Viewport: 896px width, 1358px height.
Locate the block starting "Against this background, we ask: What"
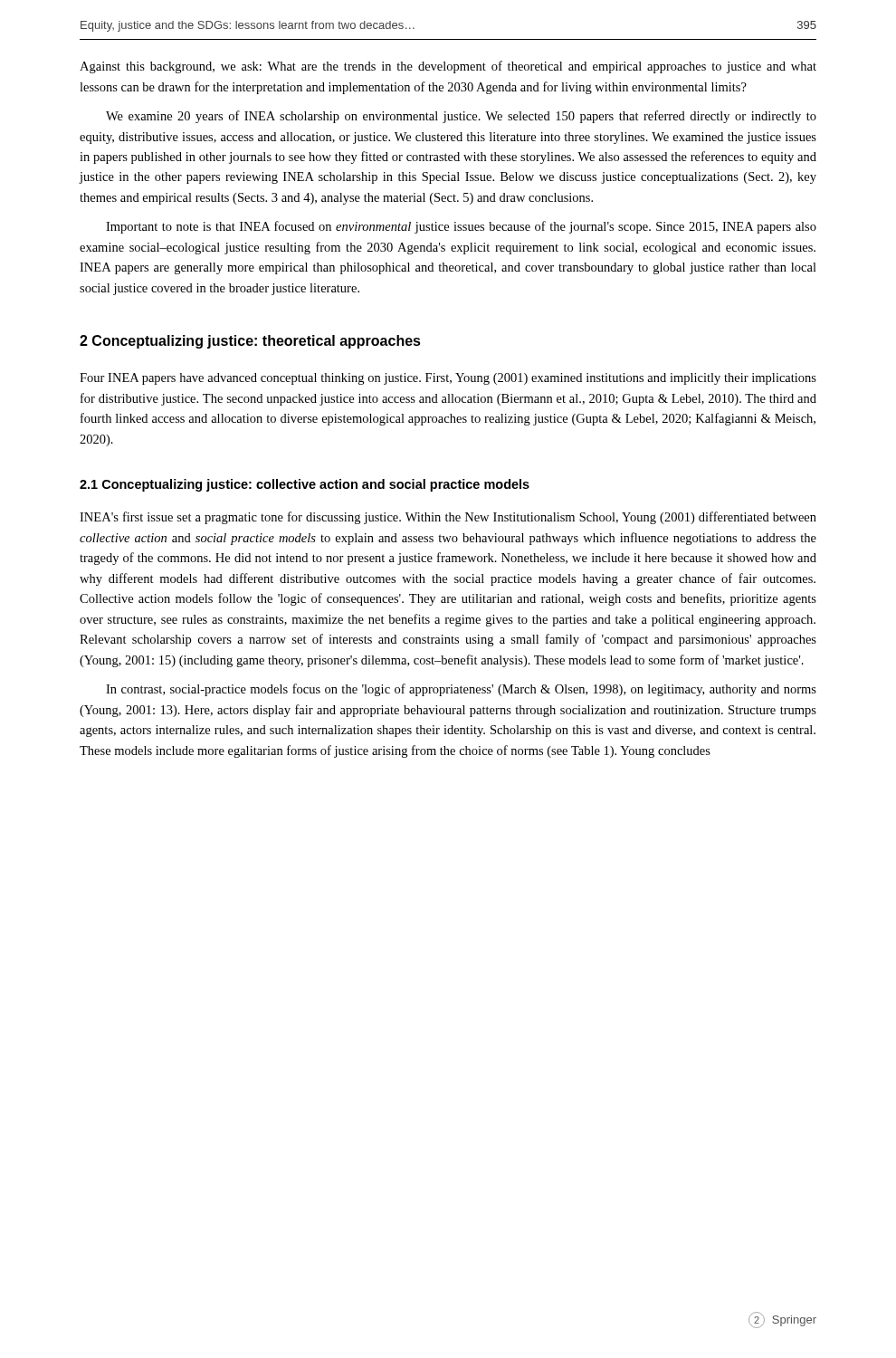point(448,76)
